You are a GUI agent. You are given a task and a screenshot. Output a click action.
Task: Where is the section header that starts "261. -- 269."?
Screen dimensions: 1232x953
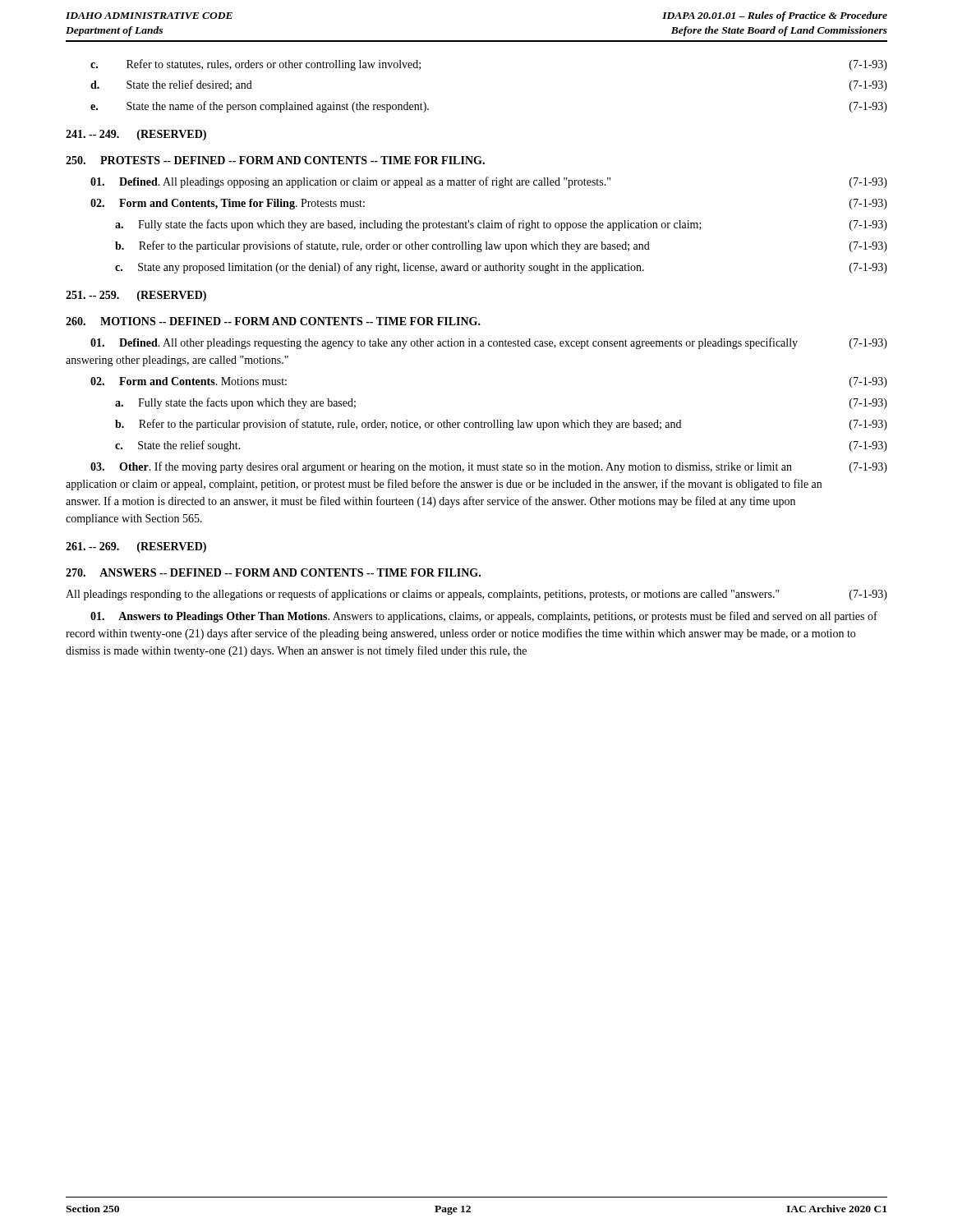pos(136,547)
